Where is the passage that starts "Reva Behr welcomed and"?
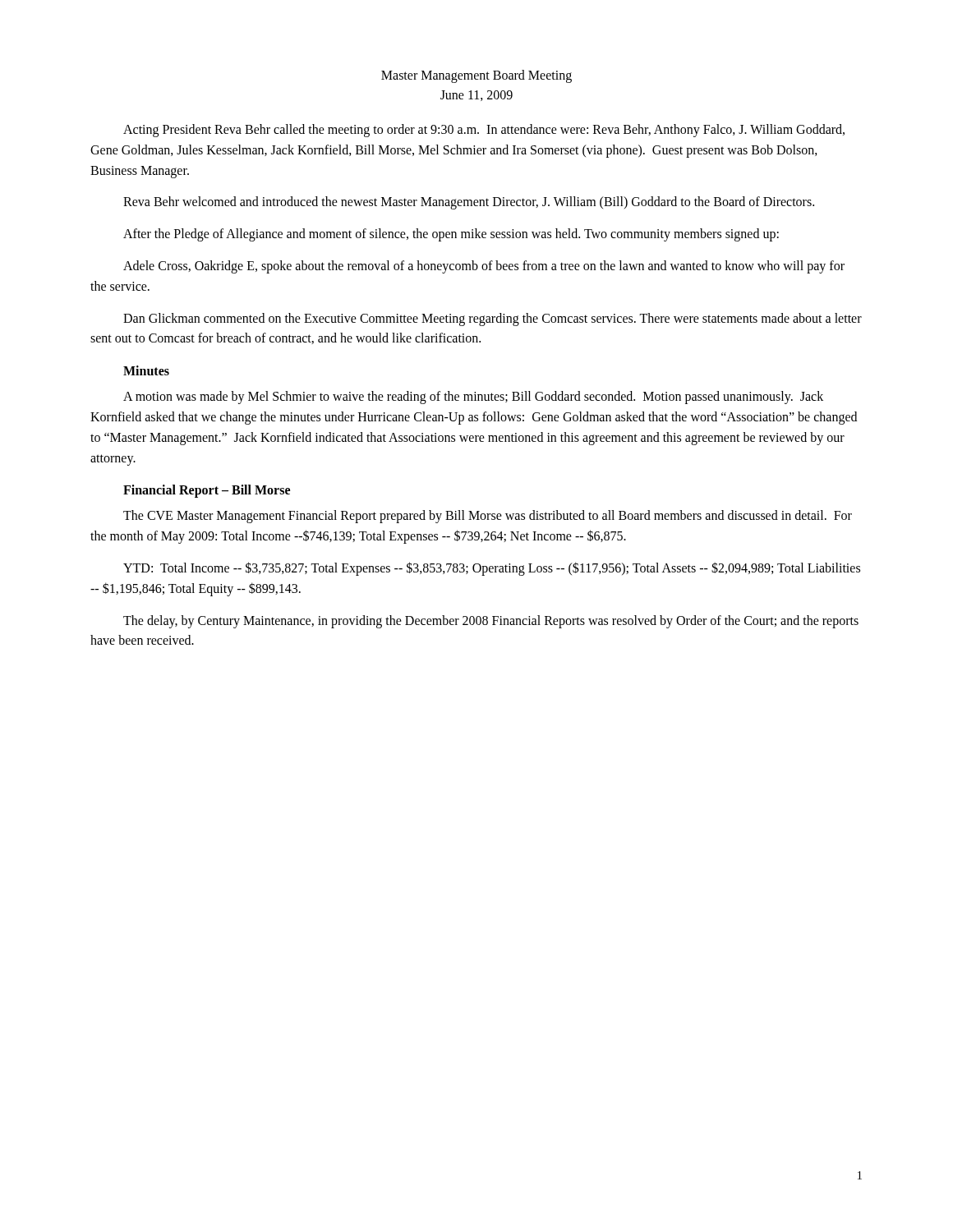953x1232 pixels. pos(469,202)
